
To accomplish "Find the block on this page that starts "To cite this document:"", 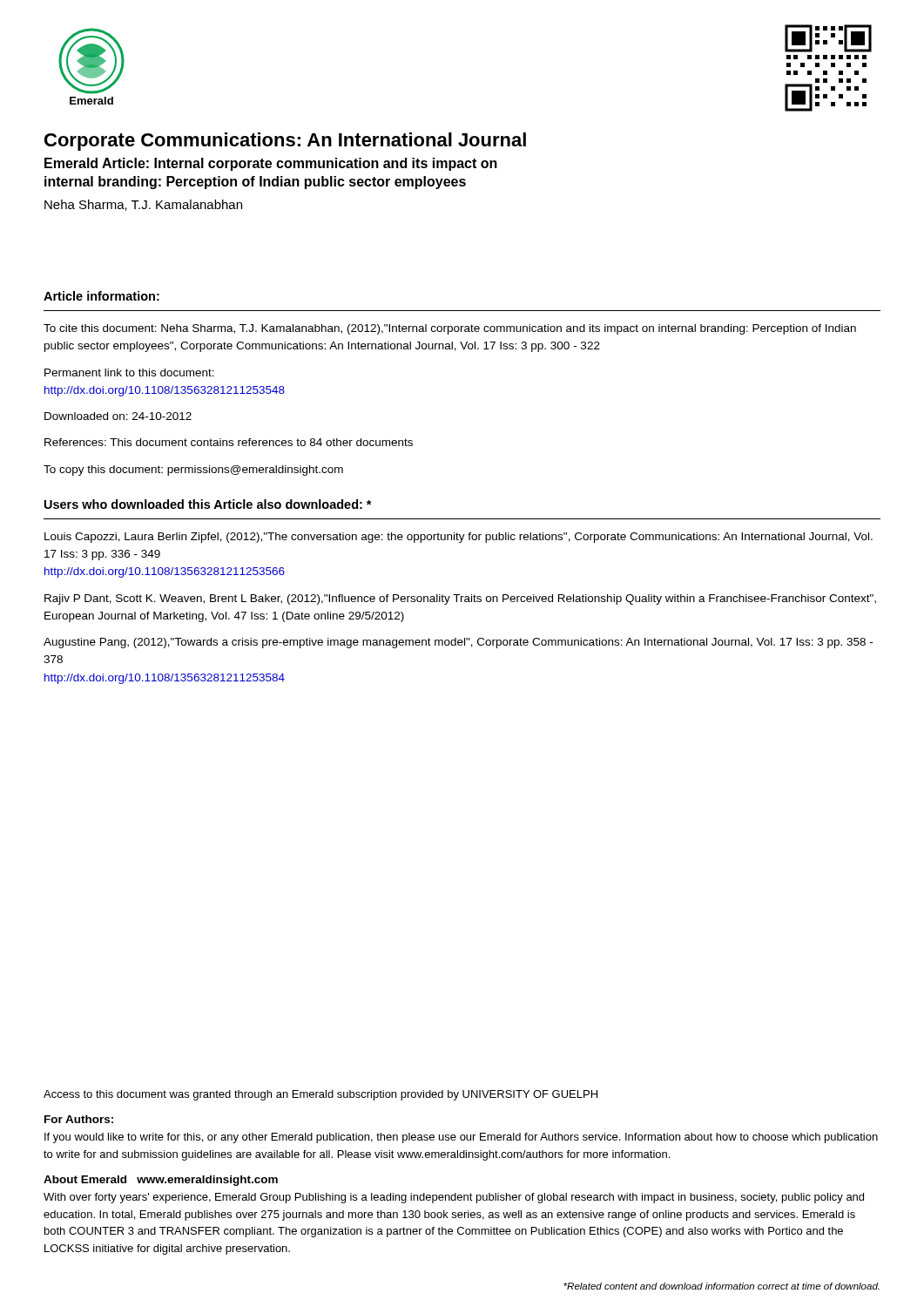I will point(462,337).
